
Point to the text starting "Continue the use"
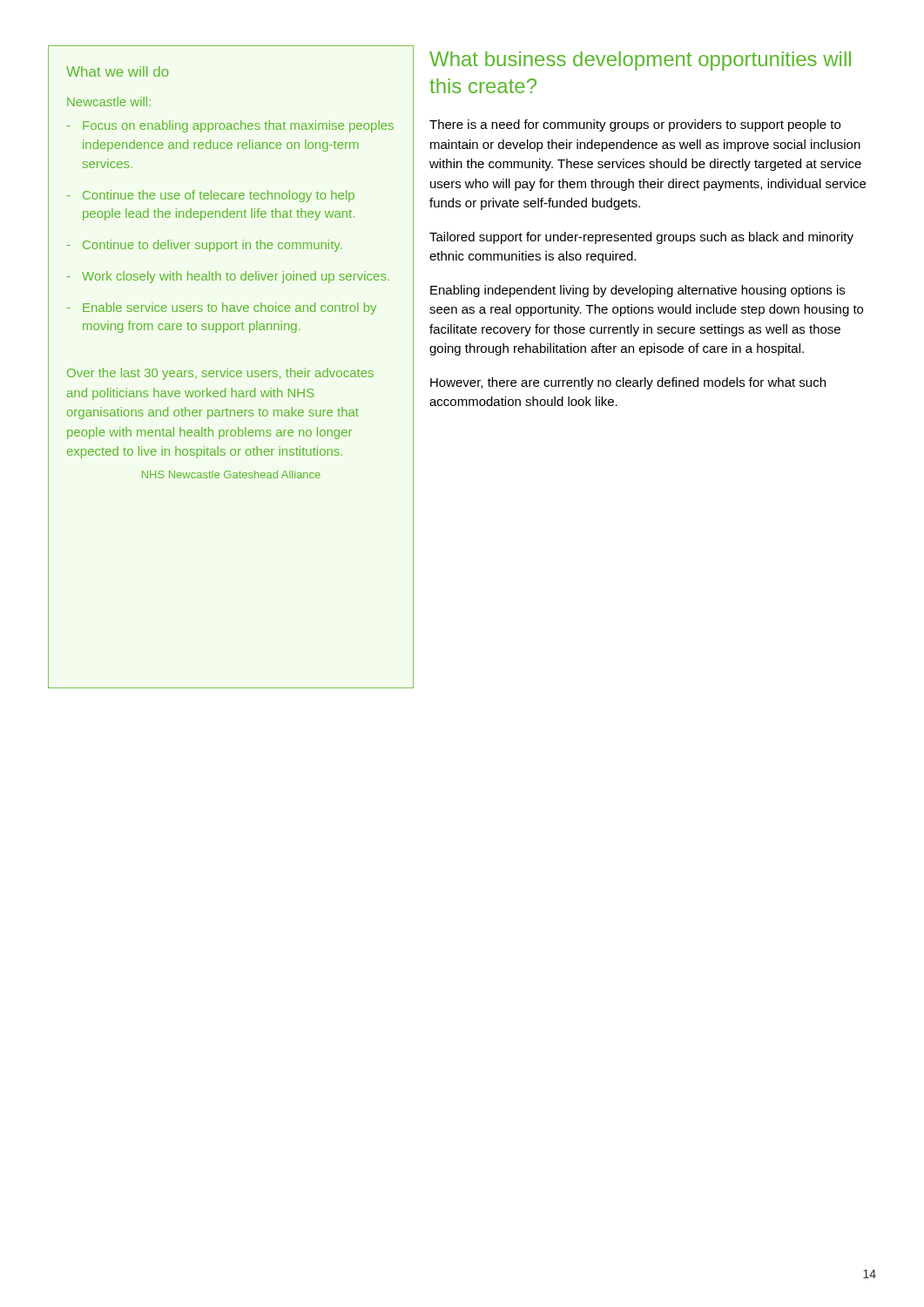pyautogui.click(x=231, y=204)
